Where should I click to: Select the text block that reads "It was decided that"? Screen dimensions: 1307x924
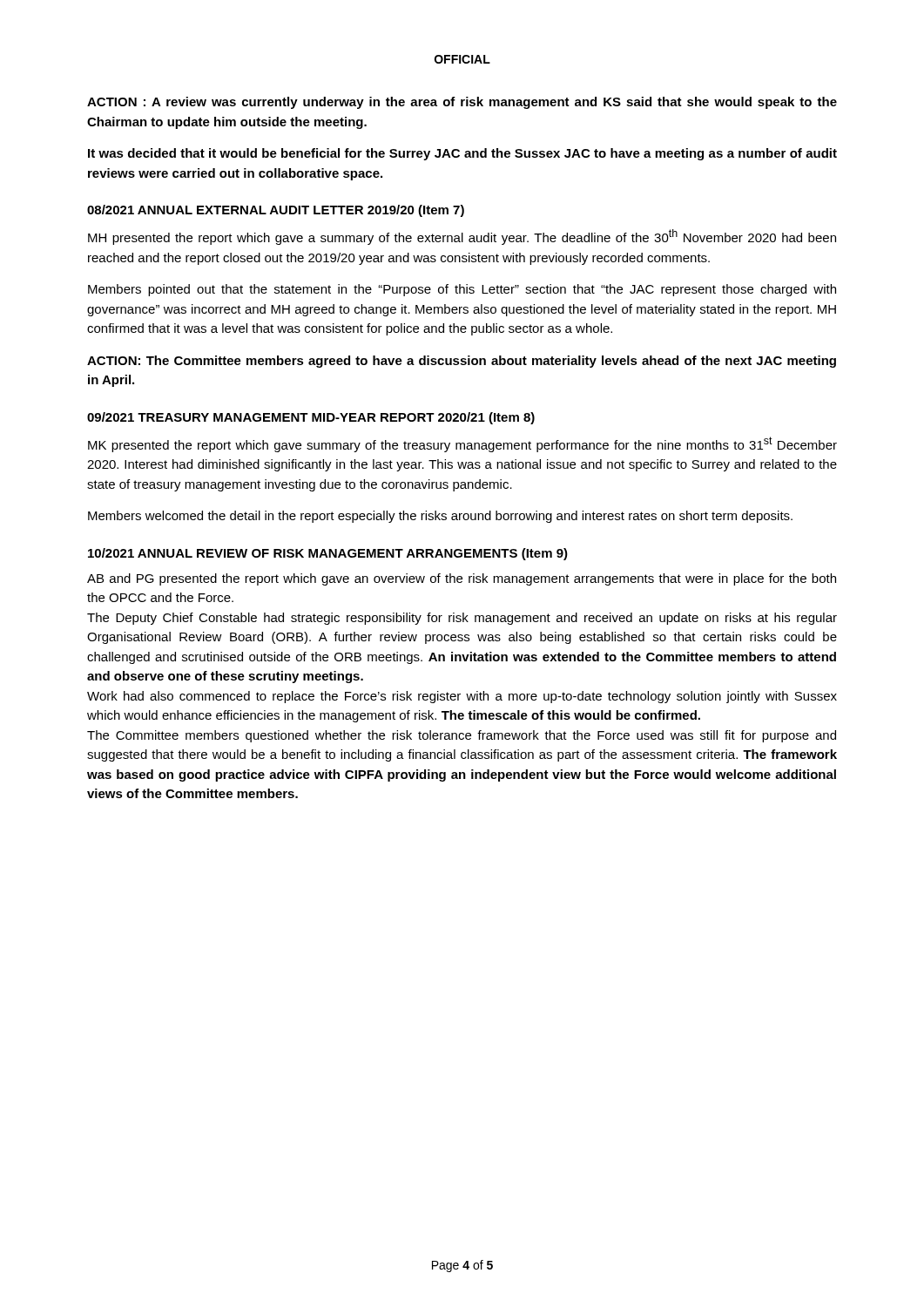pos(462,163)
